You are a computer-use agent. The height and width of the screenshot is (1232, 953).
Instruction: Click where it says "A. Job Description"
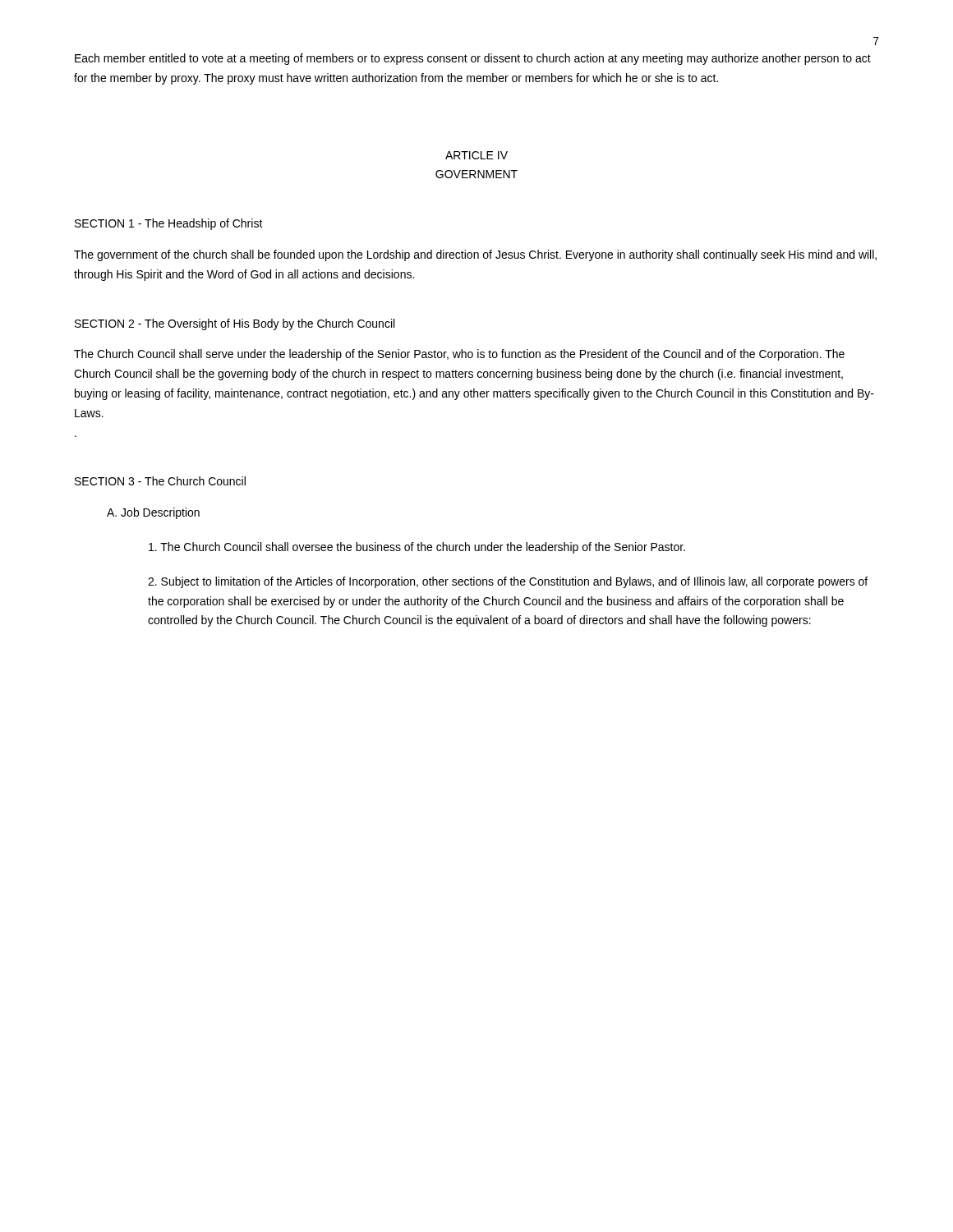pyautogui.click(x=153, y=513)
